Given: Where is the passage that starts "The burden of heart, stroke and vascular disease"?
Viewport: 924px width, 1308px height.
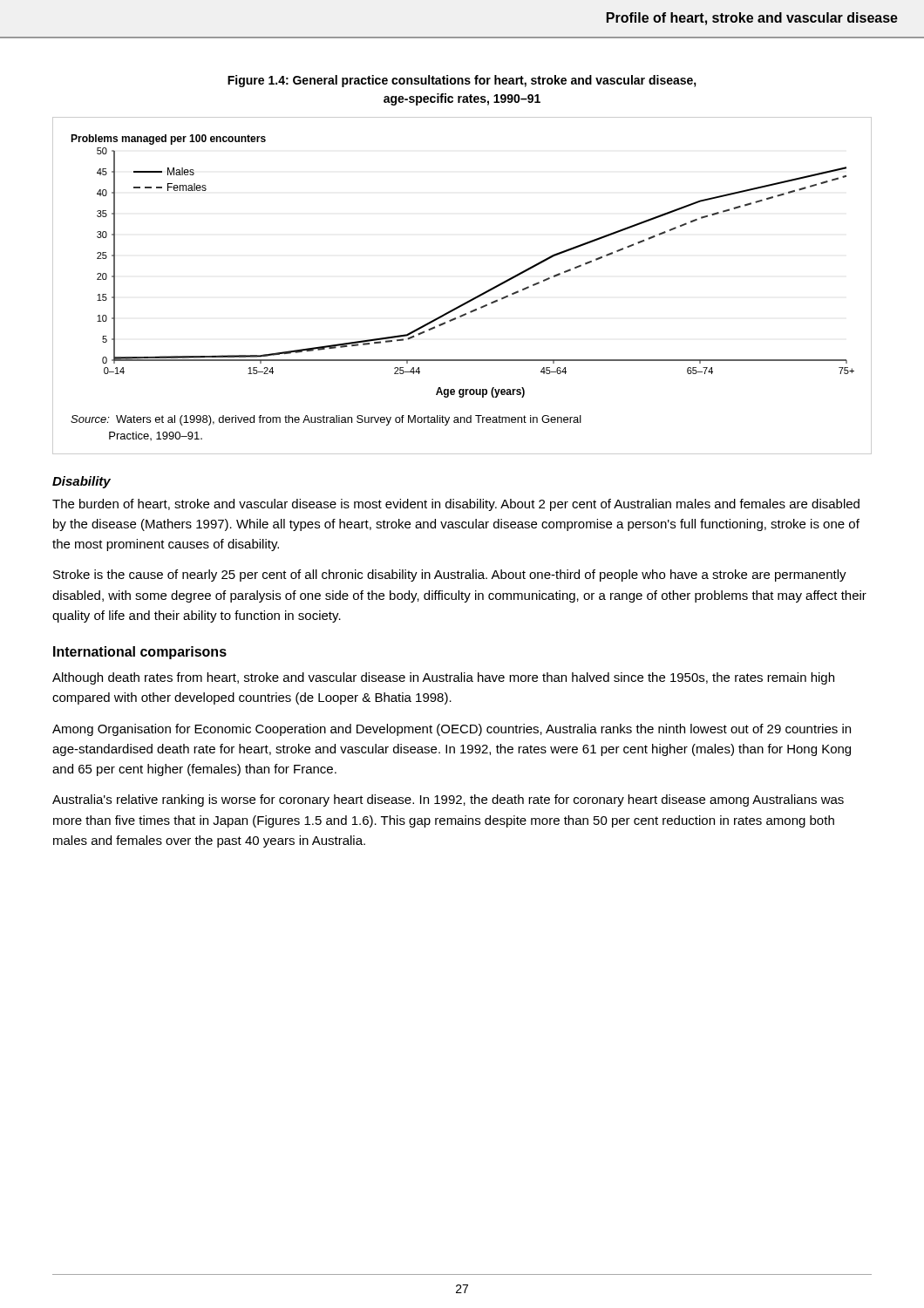Looking at the screenshot, I should click(x=456, y=524).
